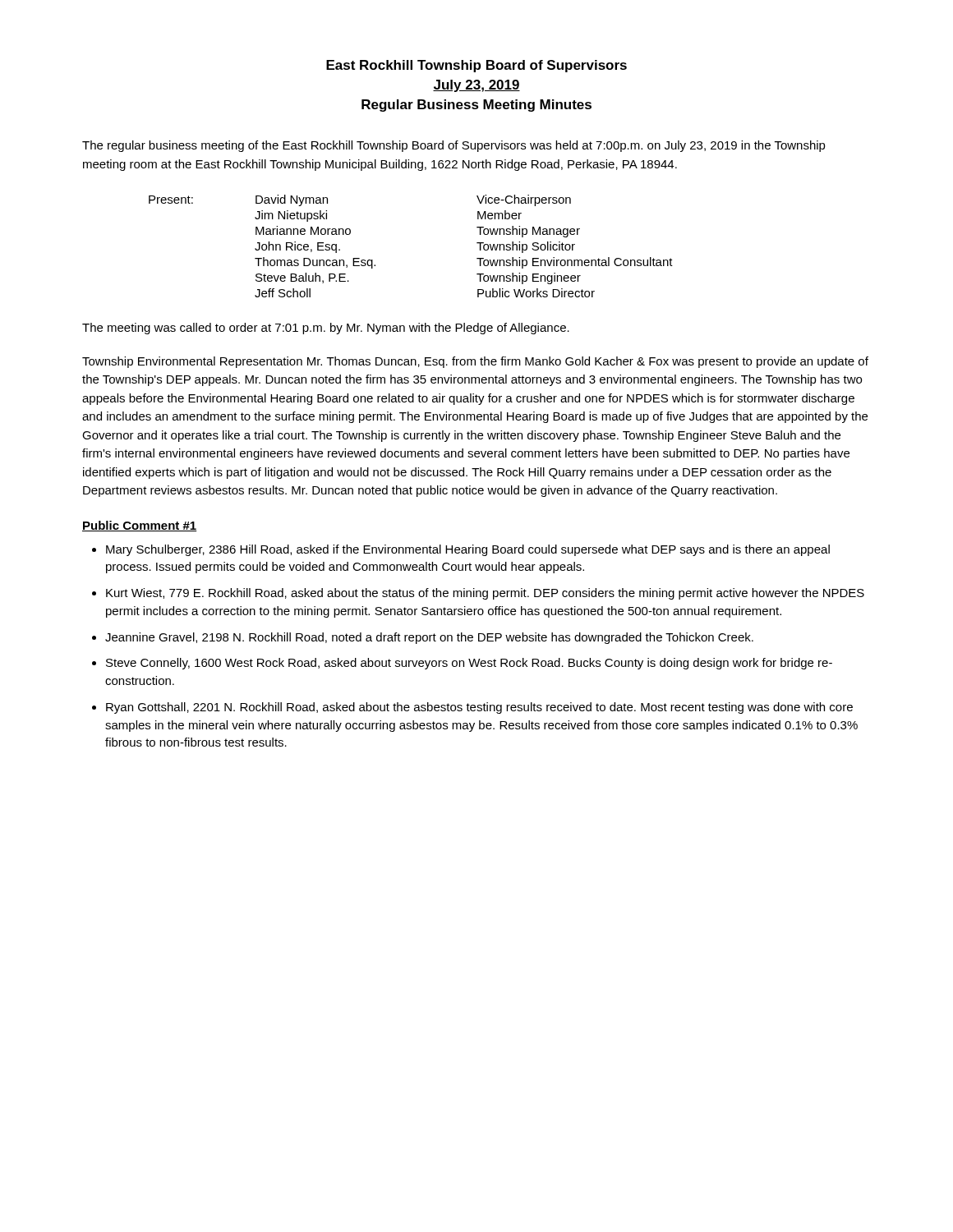This screenshot has height=1232, width=953.
Task: Click on the list item with the text "Kurt Wiest, 779 E. Rockhill Road,"
Action: [x=485, y=602]
